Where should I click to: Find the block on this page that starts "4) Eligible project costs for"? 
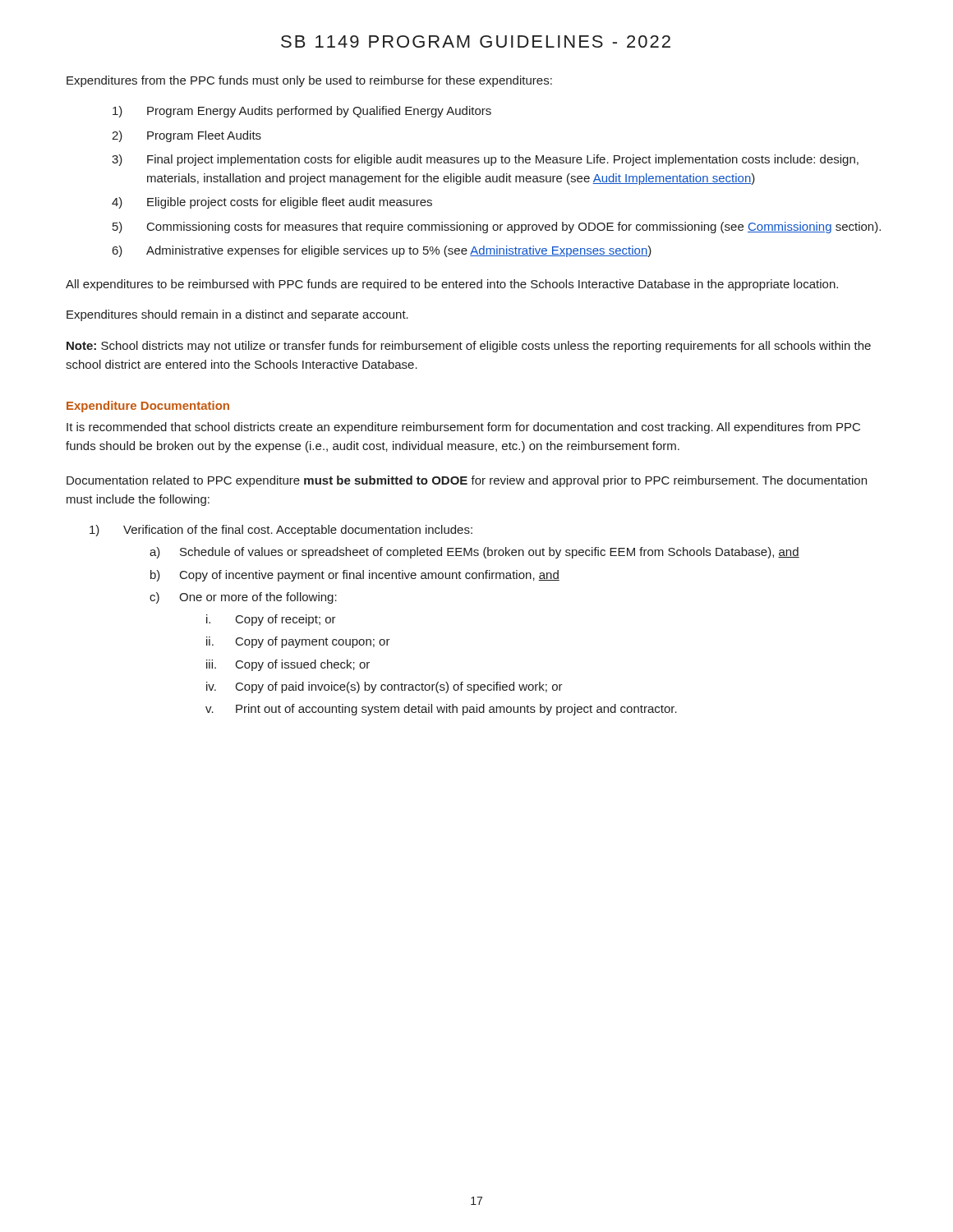tap(272, 203)
